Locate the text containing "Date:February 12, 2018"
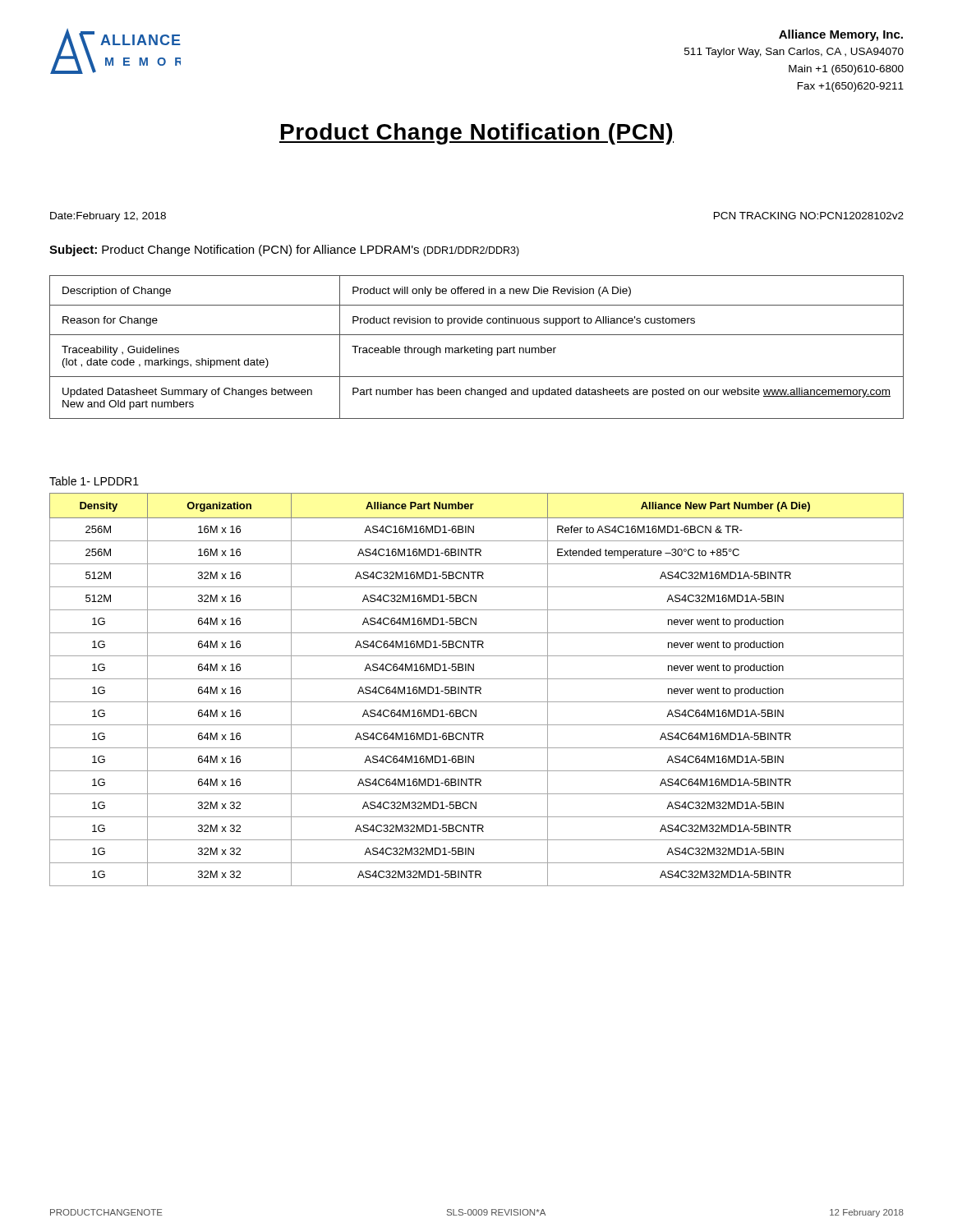The height and width of the screenshot is (1232, 953). point(108,216)
